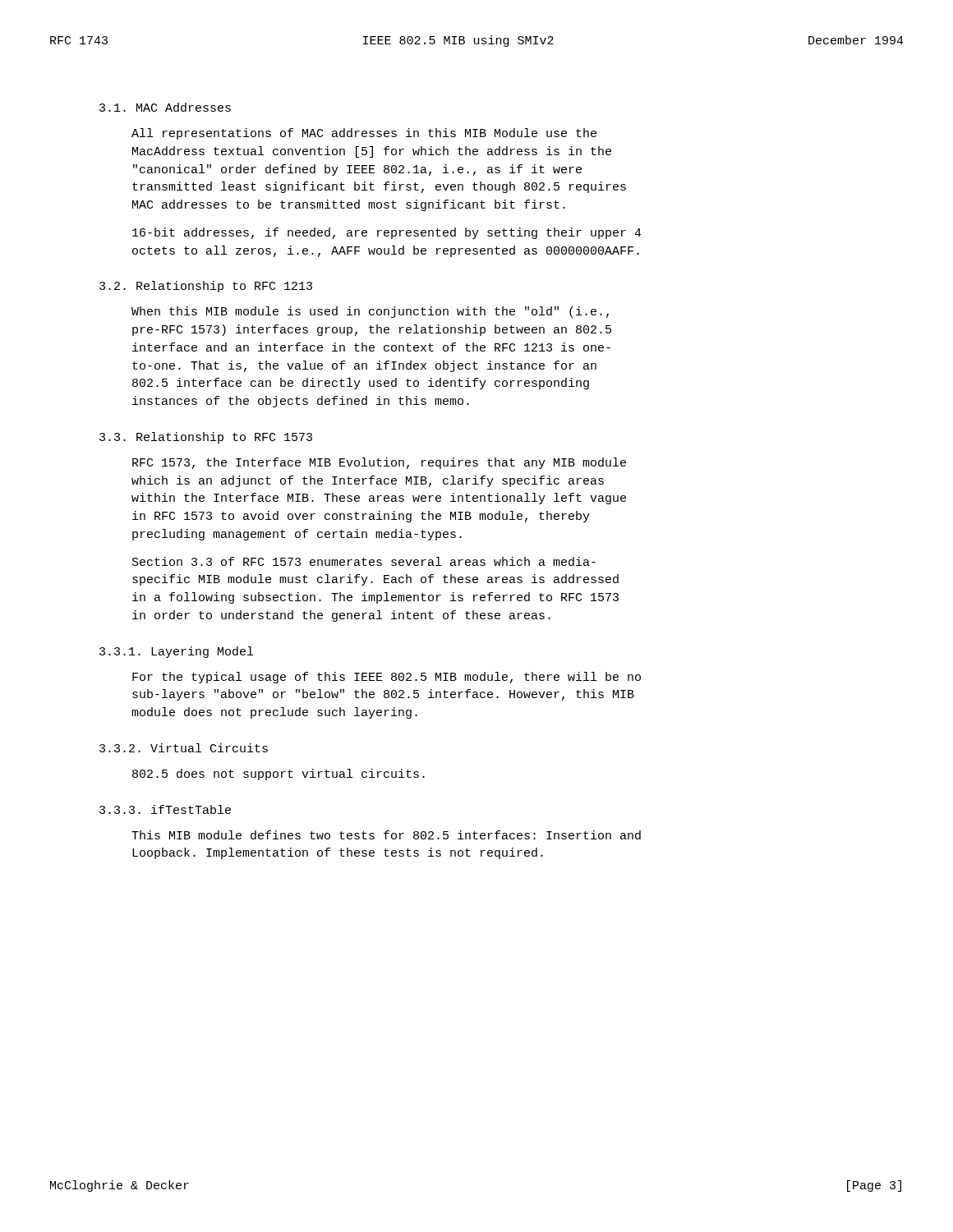Select the section header that reads "3.3.3. ifTestTable"
This screenshot has width=953, height=1232.
coord(165,811)
